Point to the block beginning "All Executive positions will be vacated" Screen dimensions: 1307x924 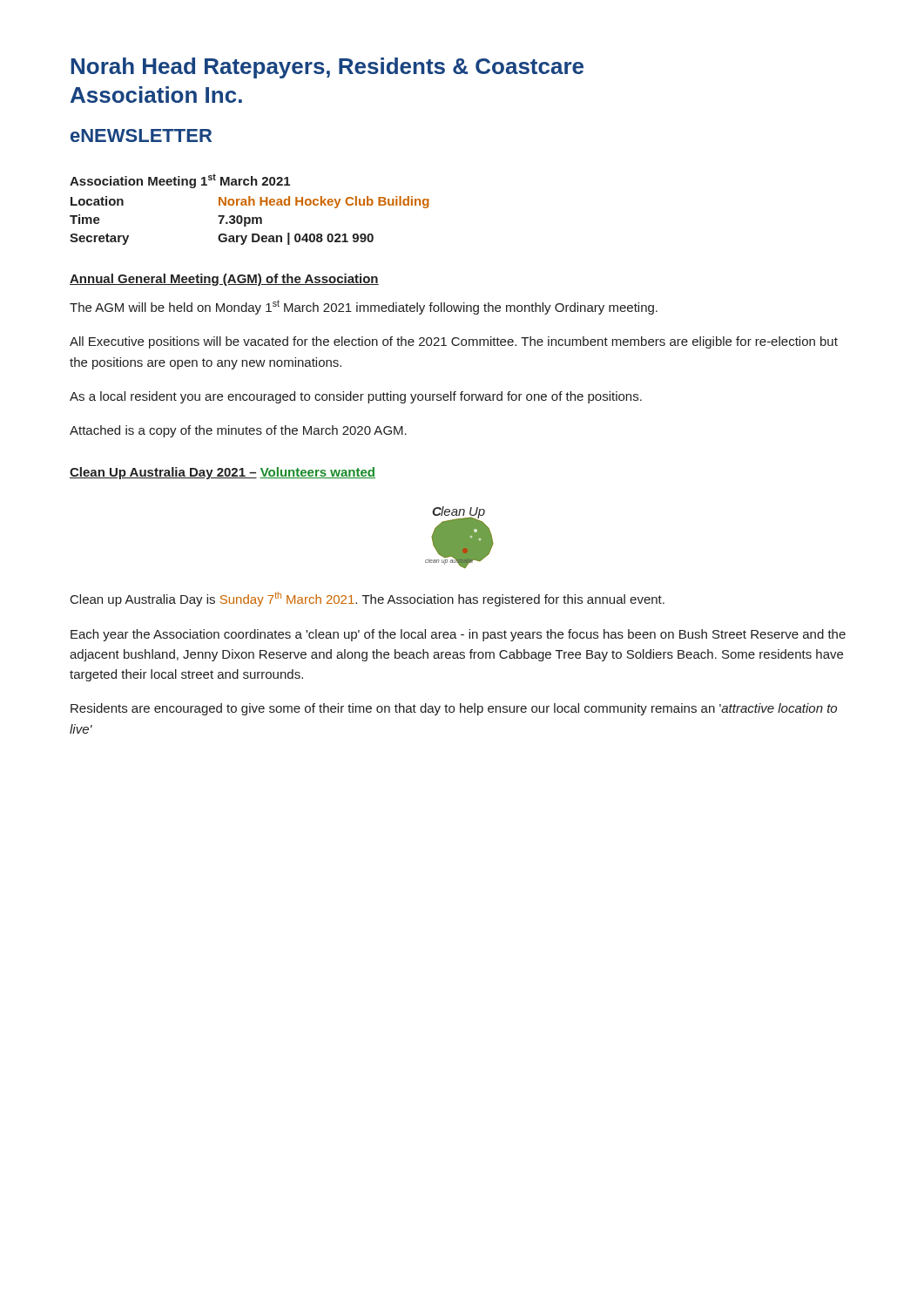coord(462,352)
